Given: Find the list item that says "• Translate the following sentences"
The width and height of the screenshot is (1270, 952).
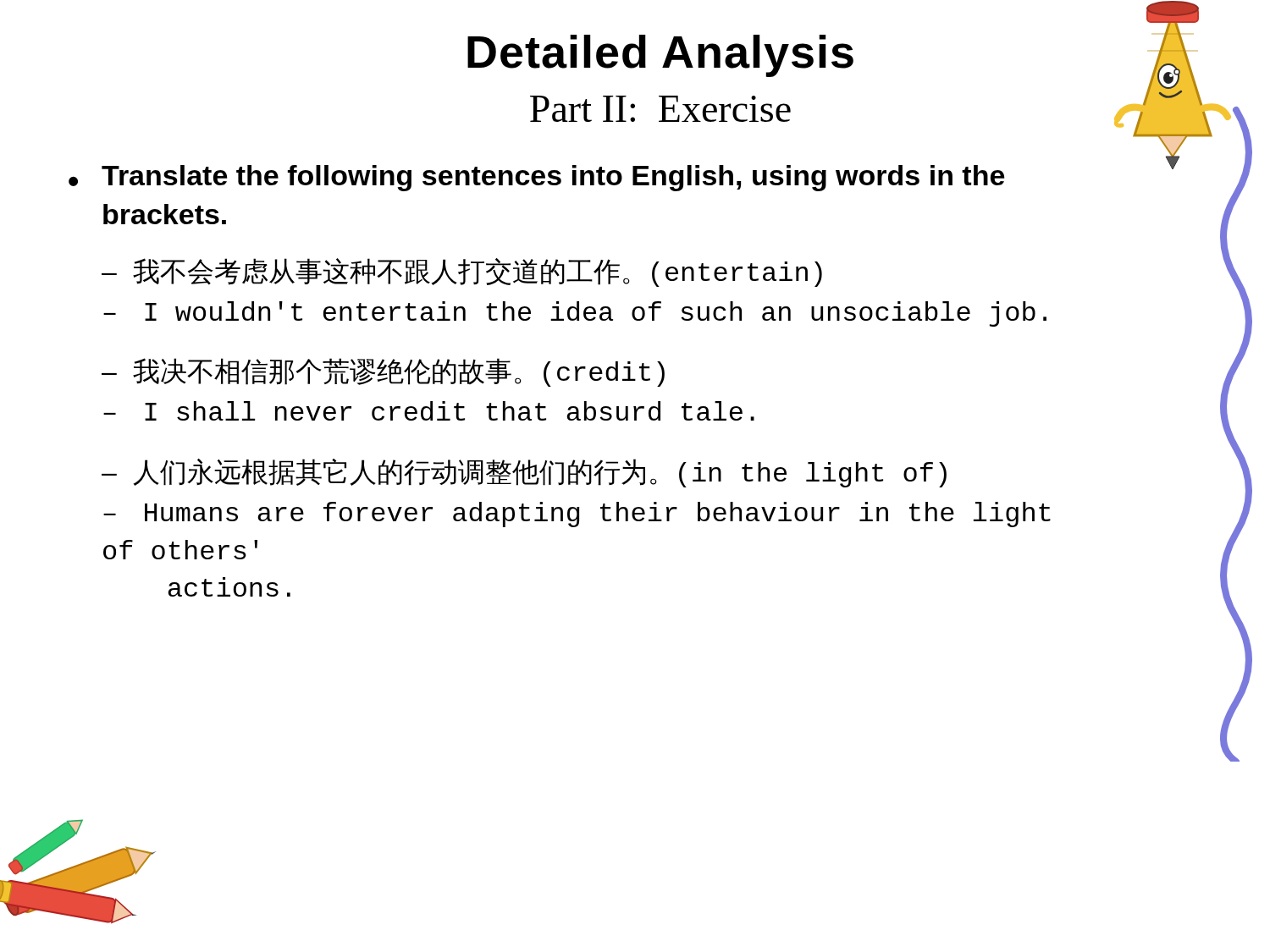Looking at the screenshot, I should [553, 195].
